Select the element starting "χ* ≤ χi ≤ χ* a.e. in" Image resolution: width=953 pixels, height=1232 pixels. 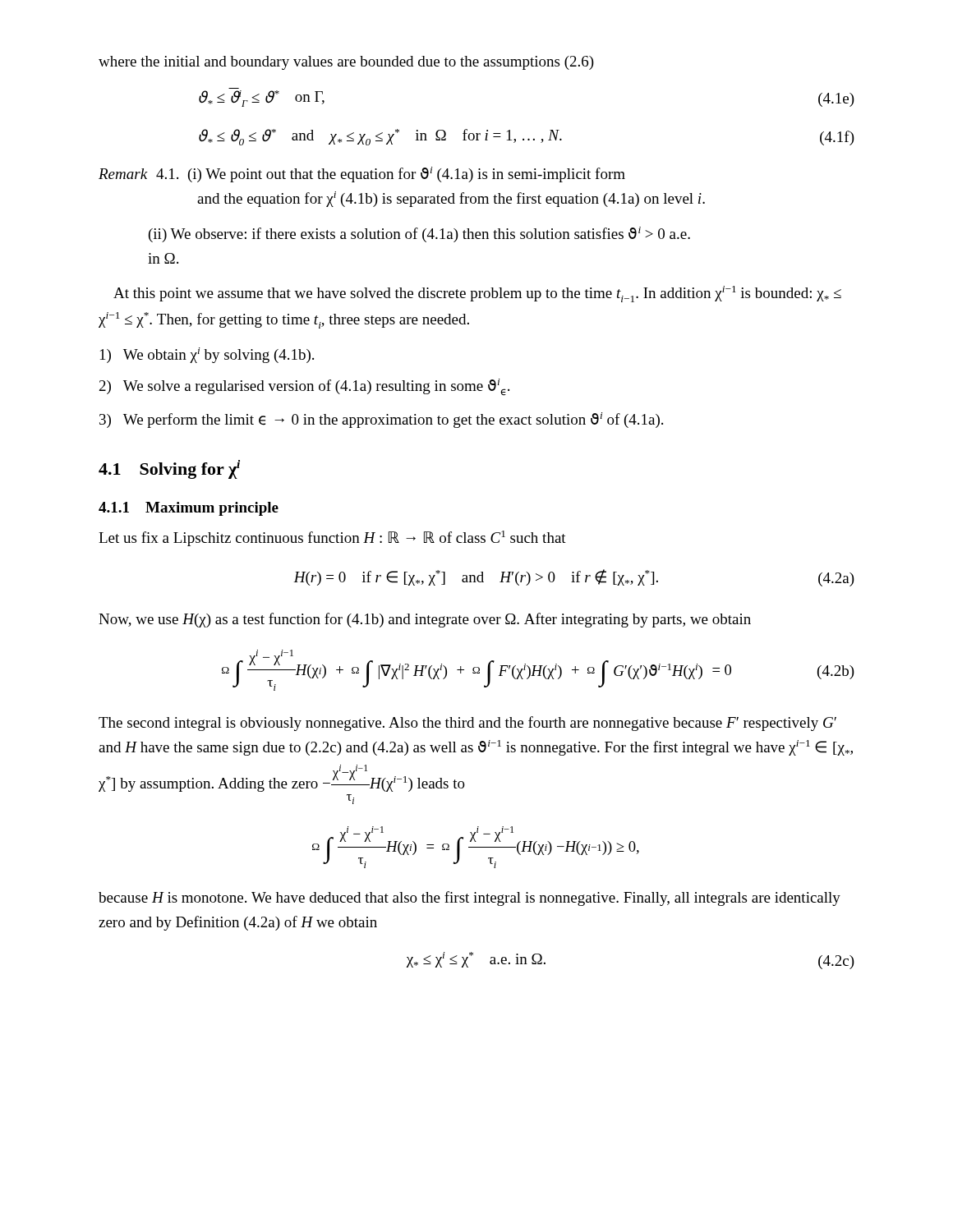pyautogui.click(x=465, y=961)
